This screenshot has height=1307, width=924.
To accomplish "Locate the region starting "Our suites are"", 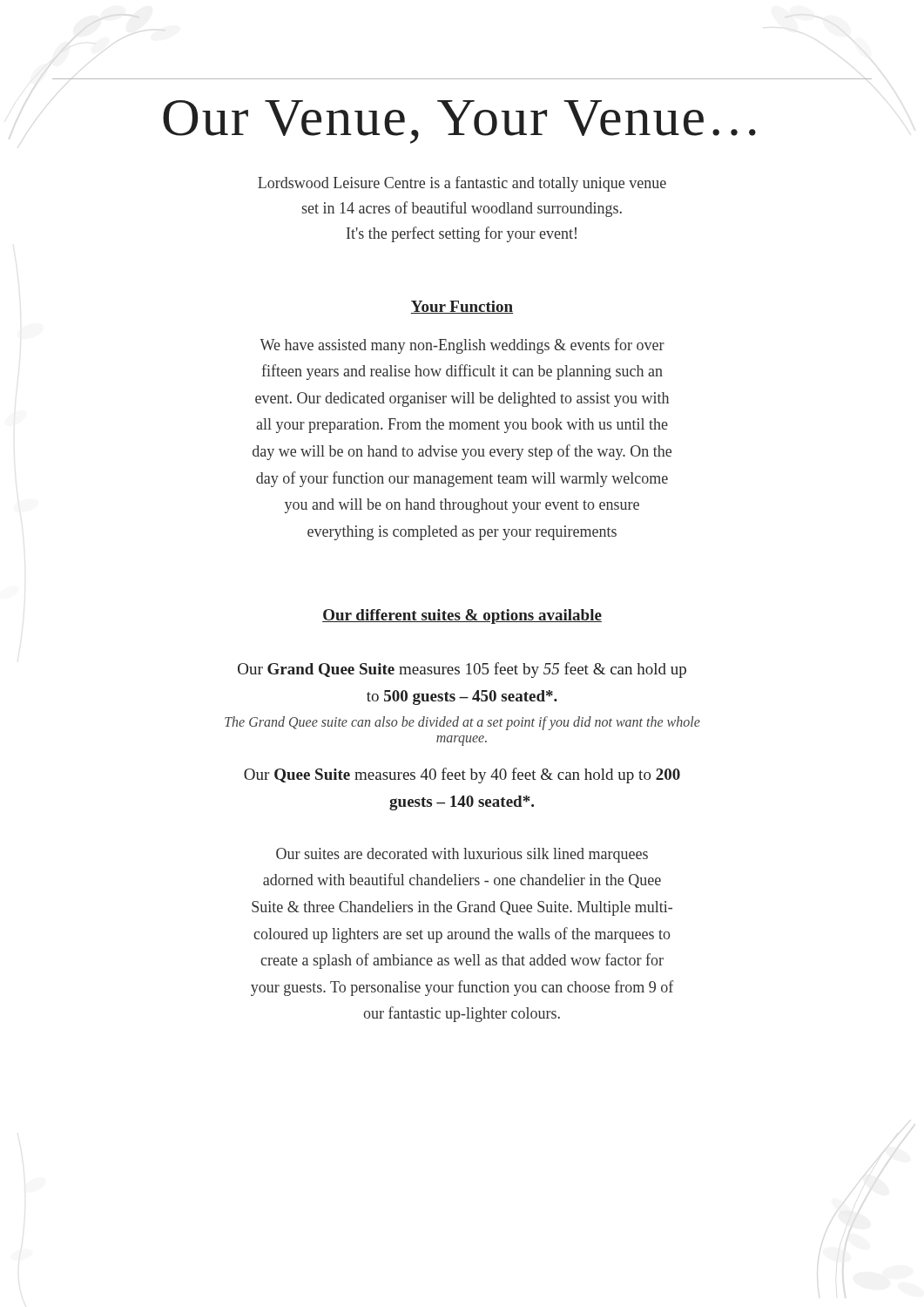I will (462, 934).
